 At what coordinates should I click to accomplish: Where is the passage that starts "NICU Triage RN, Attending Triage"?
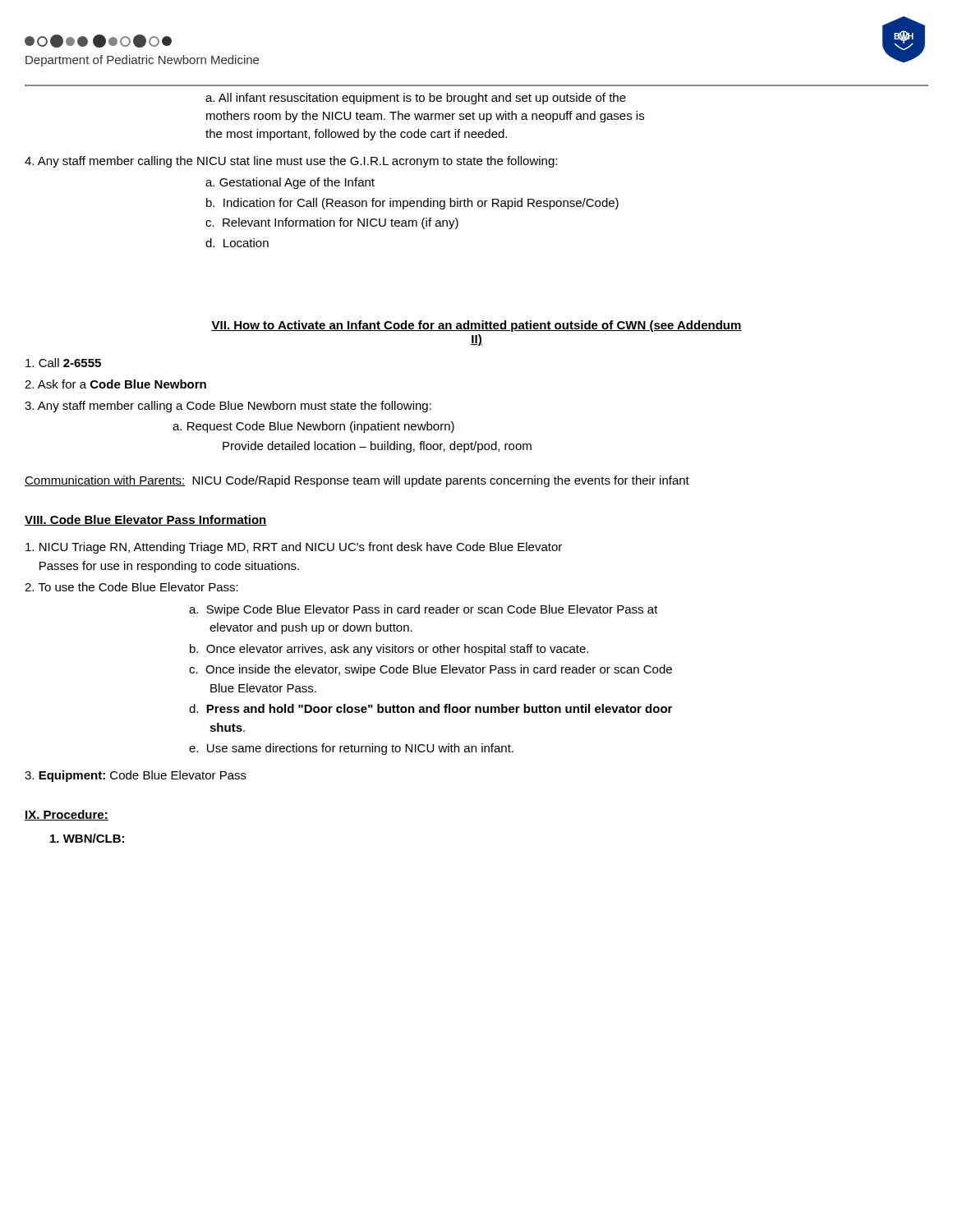(x=293, y=556)
